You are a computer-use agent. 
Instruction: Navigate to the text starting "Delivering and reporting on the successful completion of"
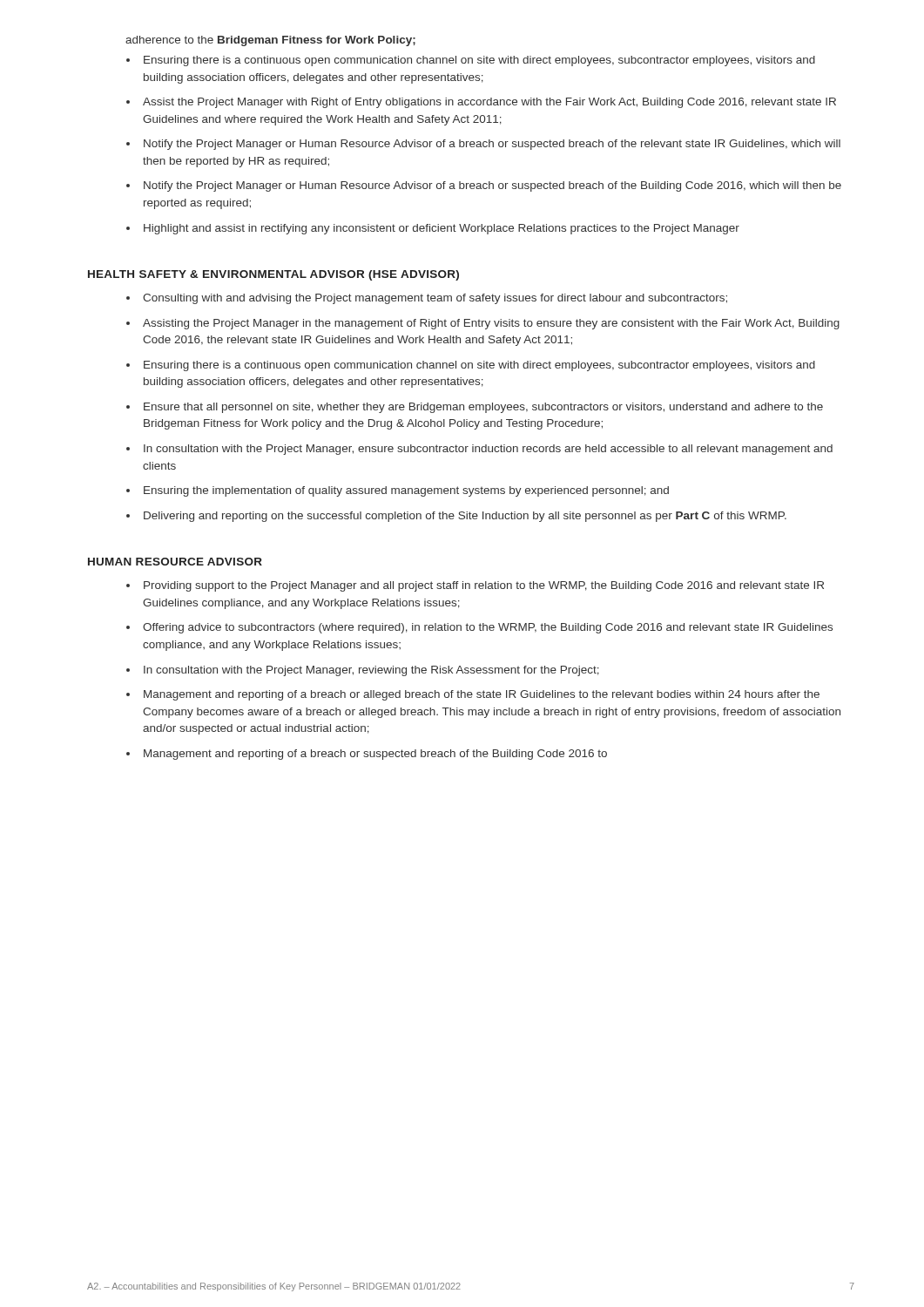coord(465,515)
